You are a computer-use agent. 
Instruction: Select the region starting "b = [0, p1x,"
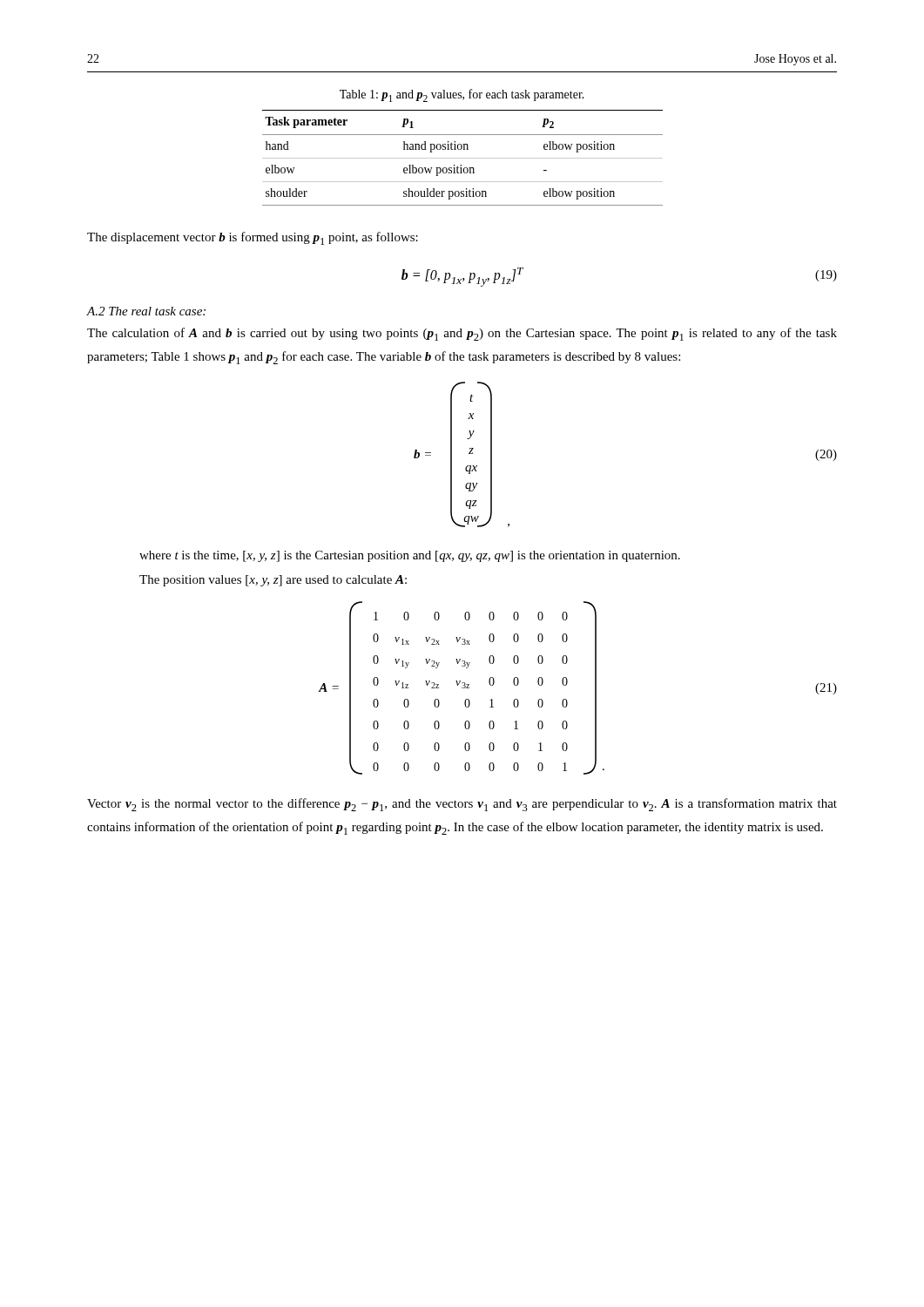(x=471, y=277)
